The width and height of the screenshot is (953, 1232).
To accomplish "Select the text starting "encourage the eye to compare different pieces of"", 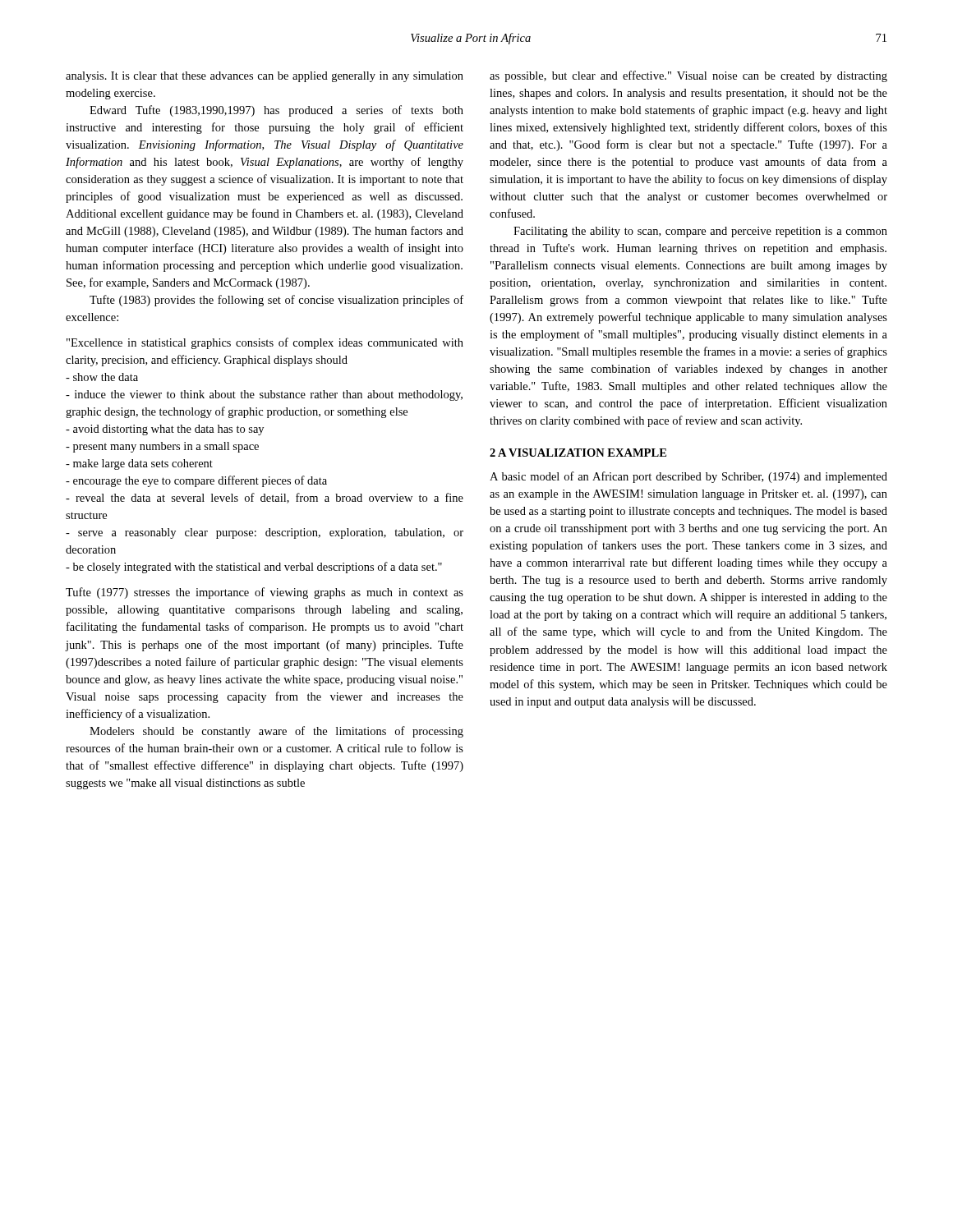I will point(265,481).
